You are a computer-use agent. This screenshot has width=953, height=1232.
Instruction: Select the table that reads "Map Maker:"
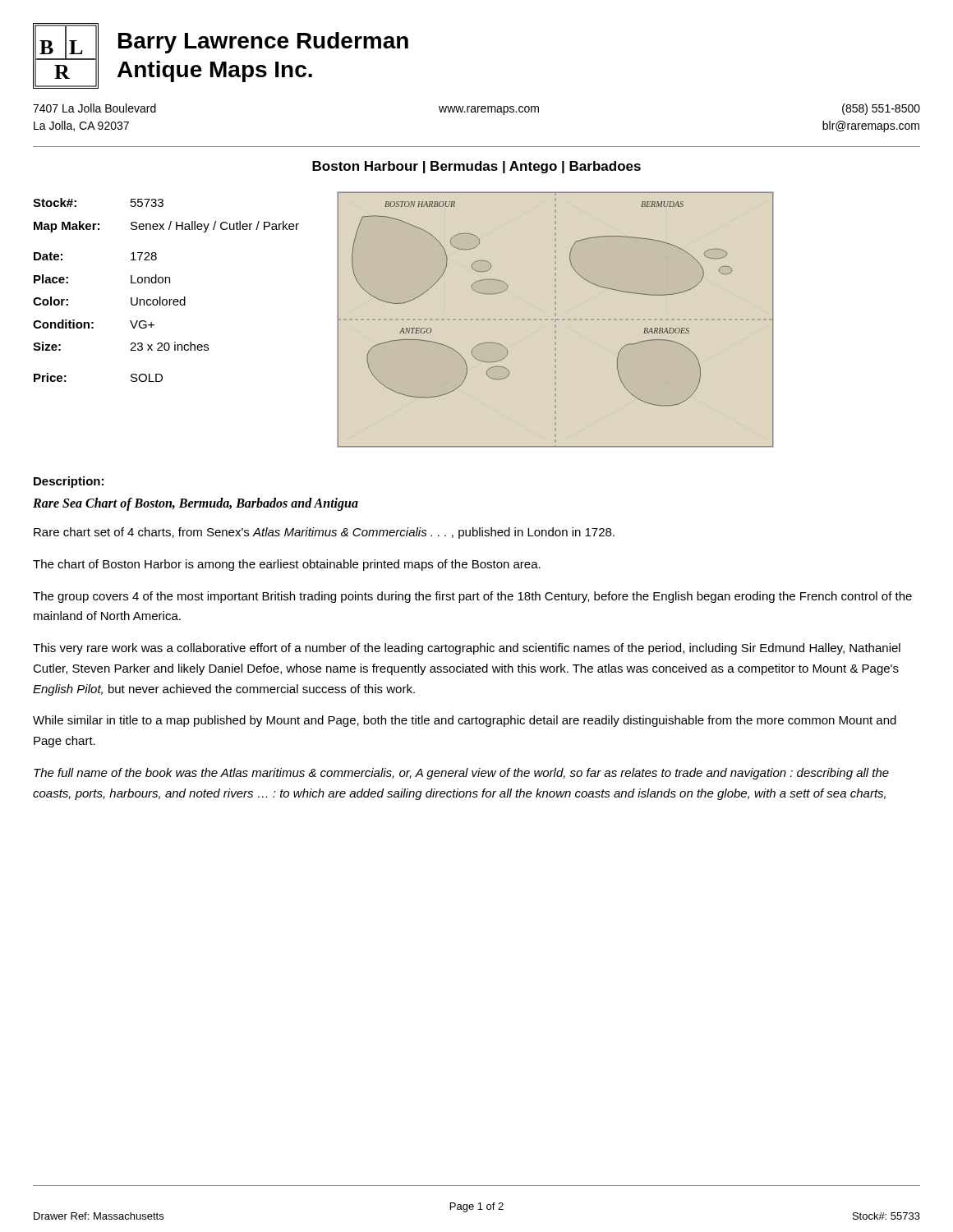pos(173,290)
